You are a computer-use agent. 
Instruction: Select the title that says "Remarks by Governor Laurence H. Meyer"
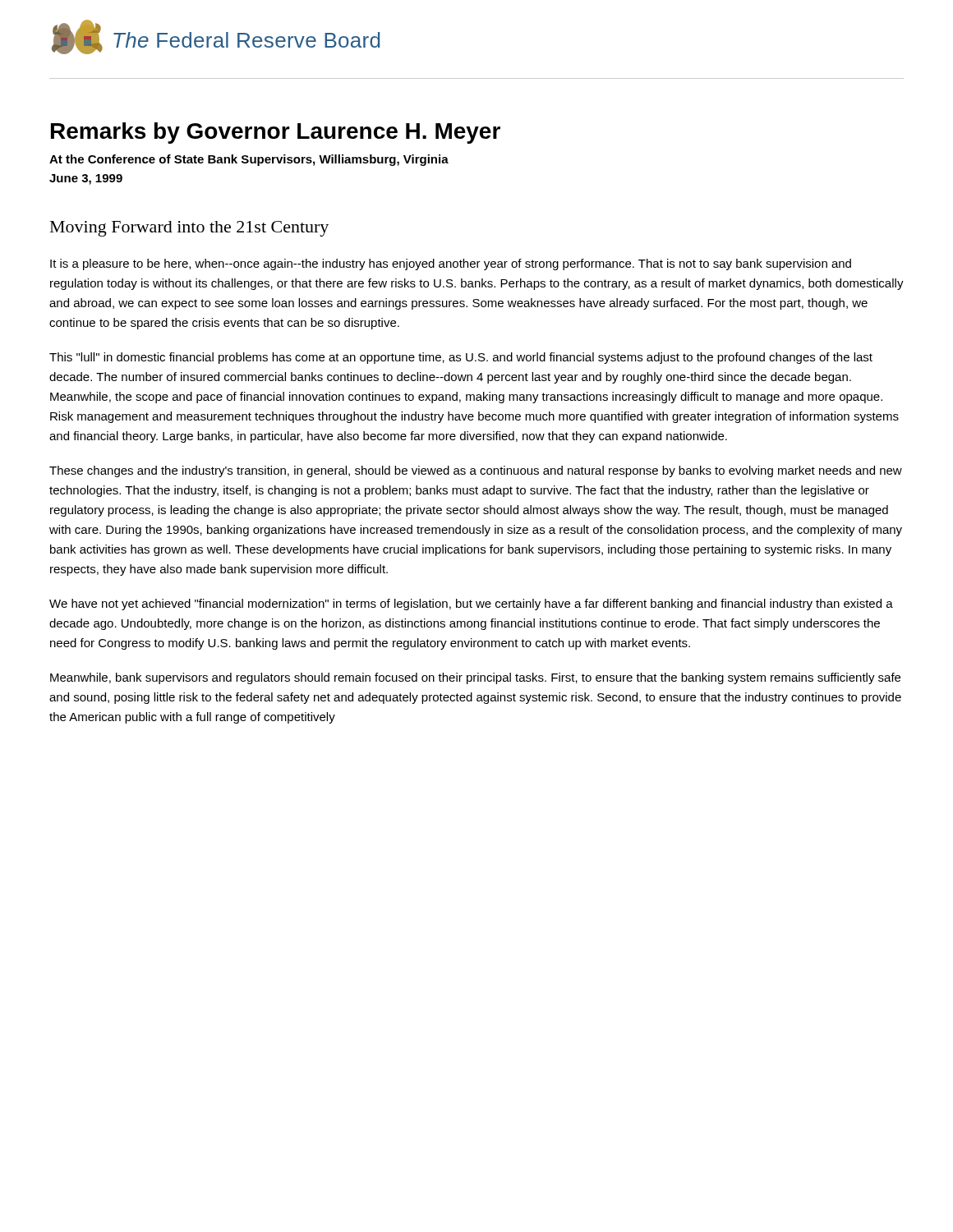(x=476, y=131)
